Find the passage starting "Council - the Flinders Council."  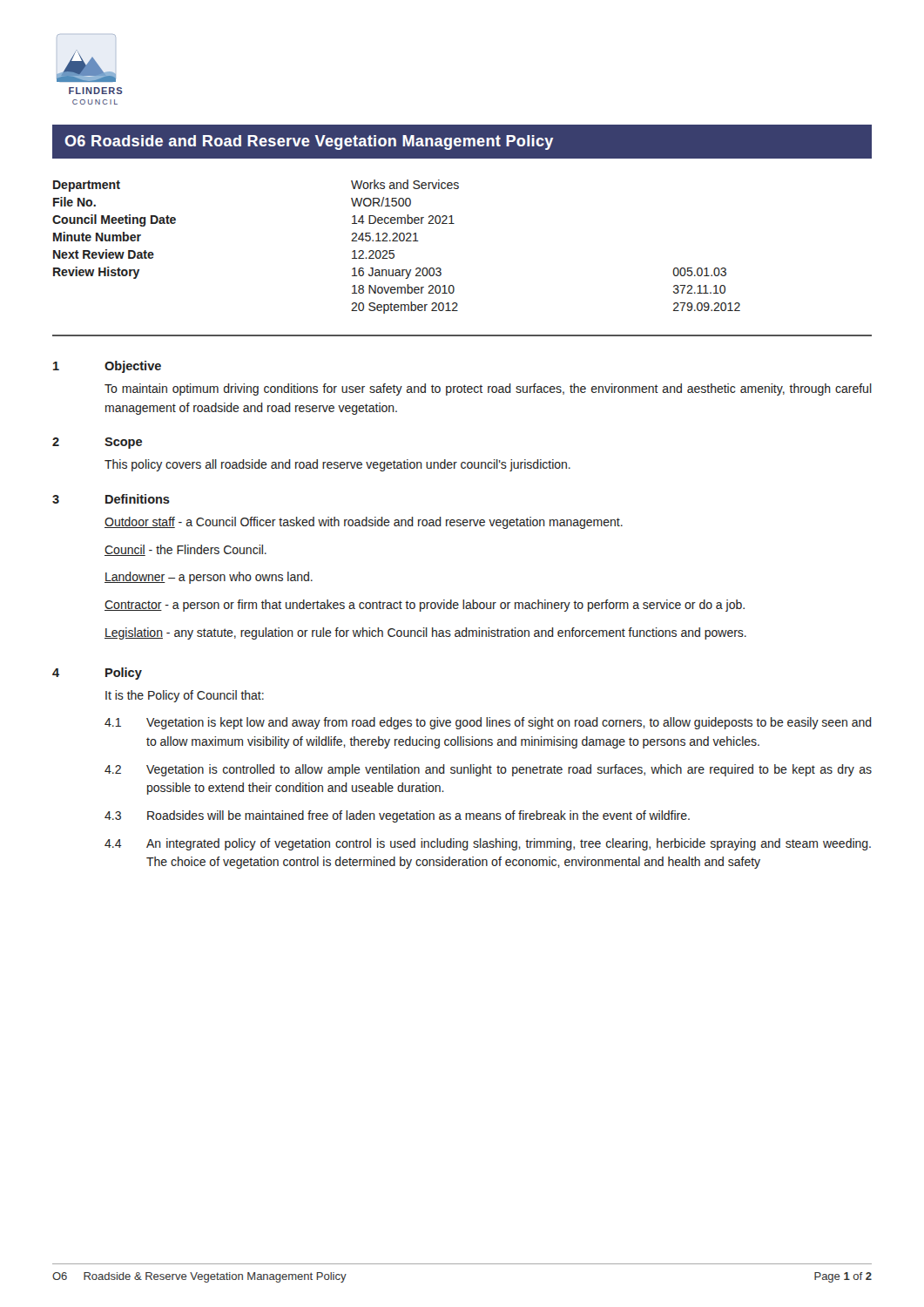[x=186, y=550]
